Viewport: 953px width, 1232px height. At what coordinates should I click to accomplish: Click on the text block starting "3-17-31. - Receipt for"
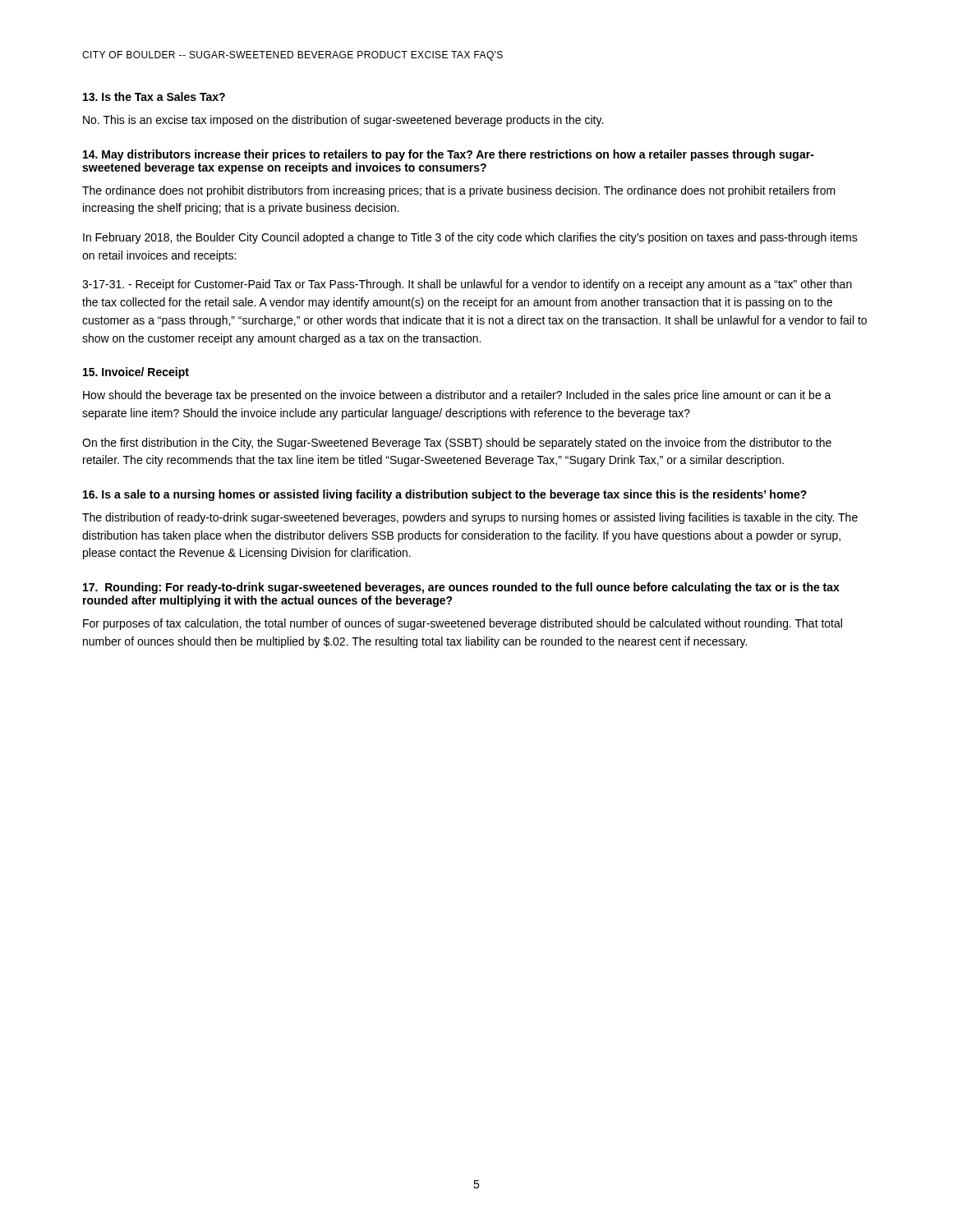pyautogui.click(x=475, y=311)
